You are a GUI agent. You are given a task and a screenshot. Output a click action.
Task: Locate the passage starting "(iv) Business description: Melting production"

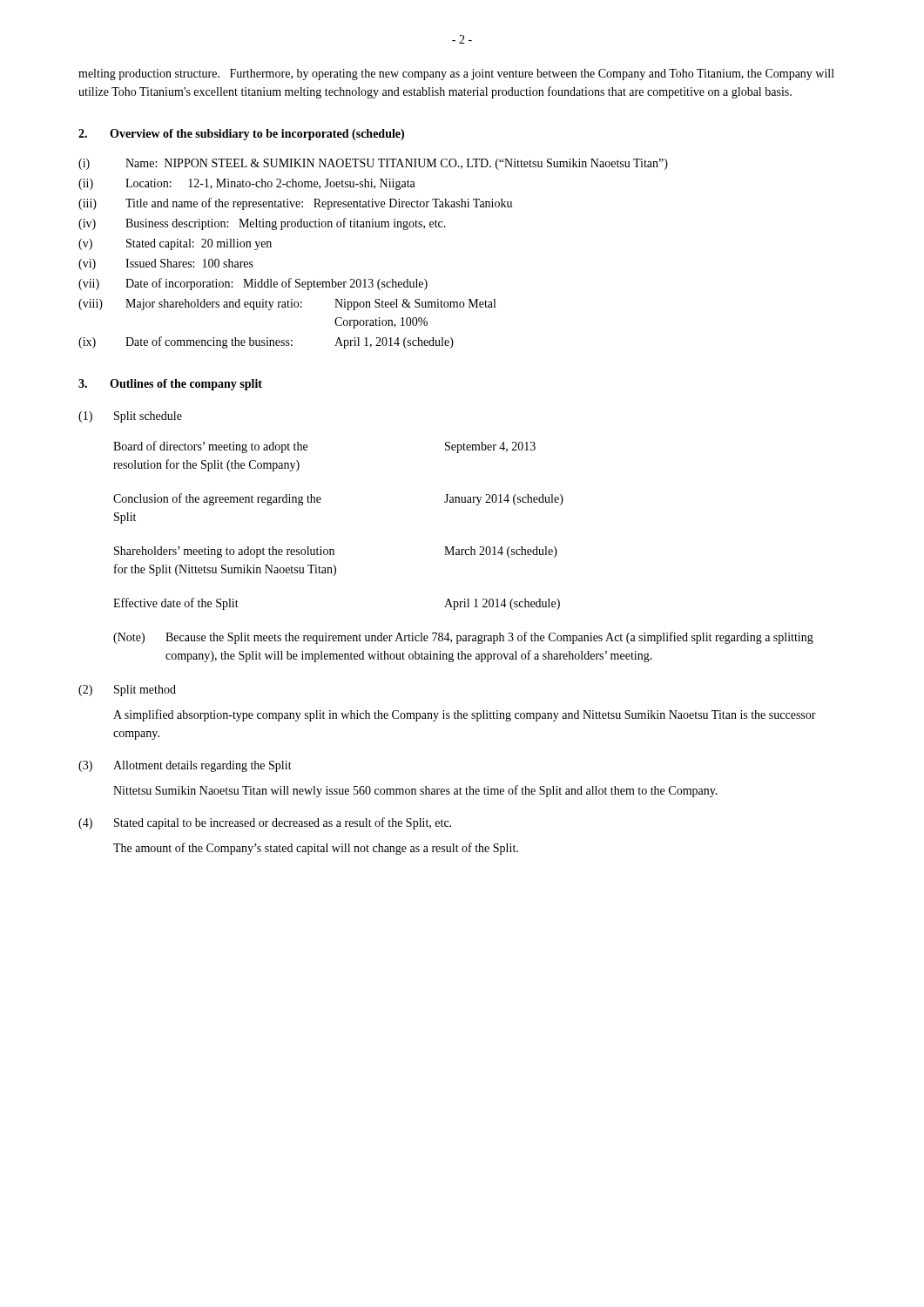pos(262,224)
